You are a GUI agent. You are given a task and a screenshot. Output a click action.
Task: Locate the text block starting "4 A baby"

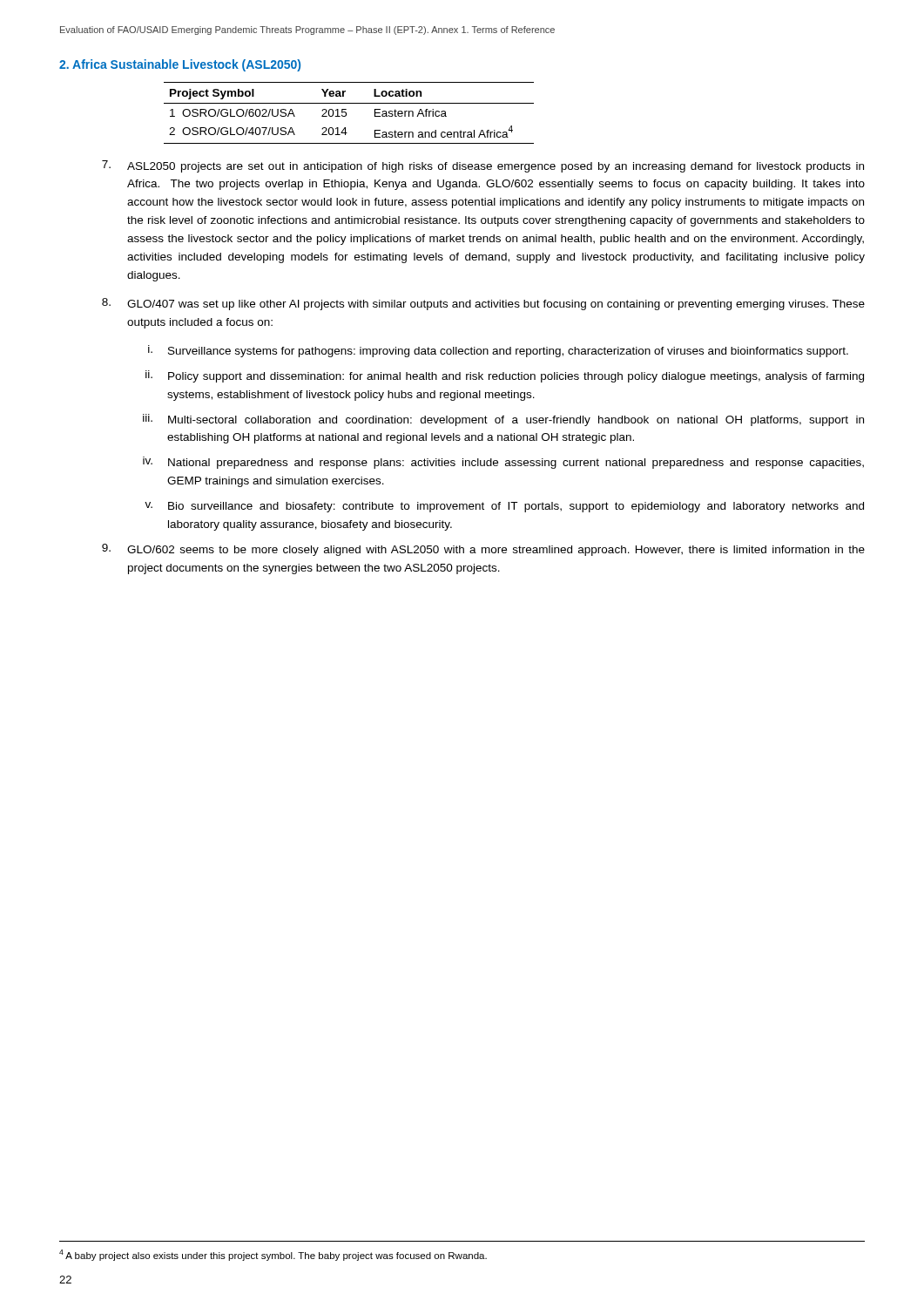pos(462,1255)
